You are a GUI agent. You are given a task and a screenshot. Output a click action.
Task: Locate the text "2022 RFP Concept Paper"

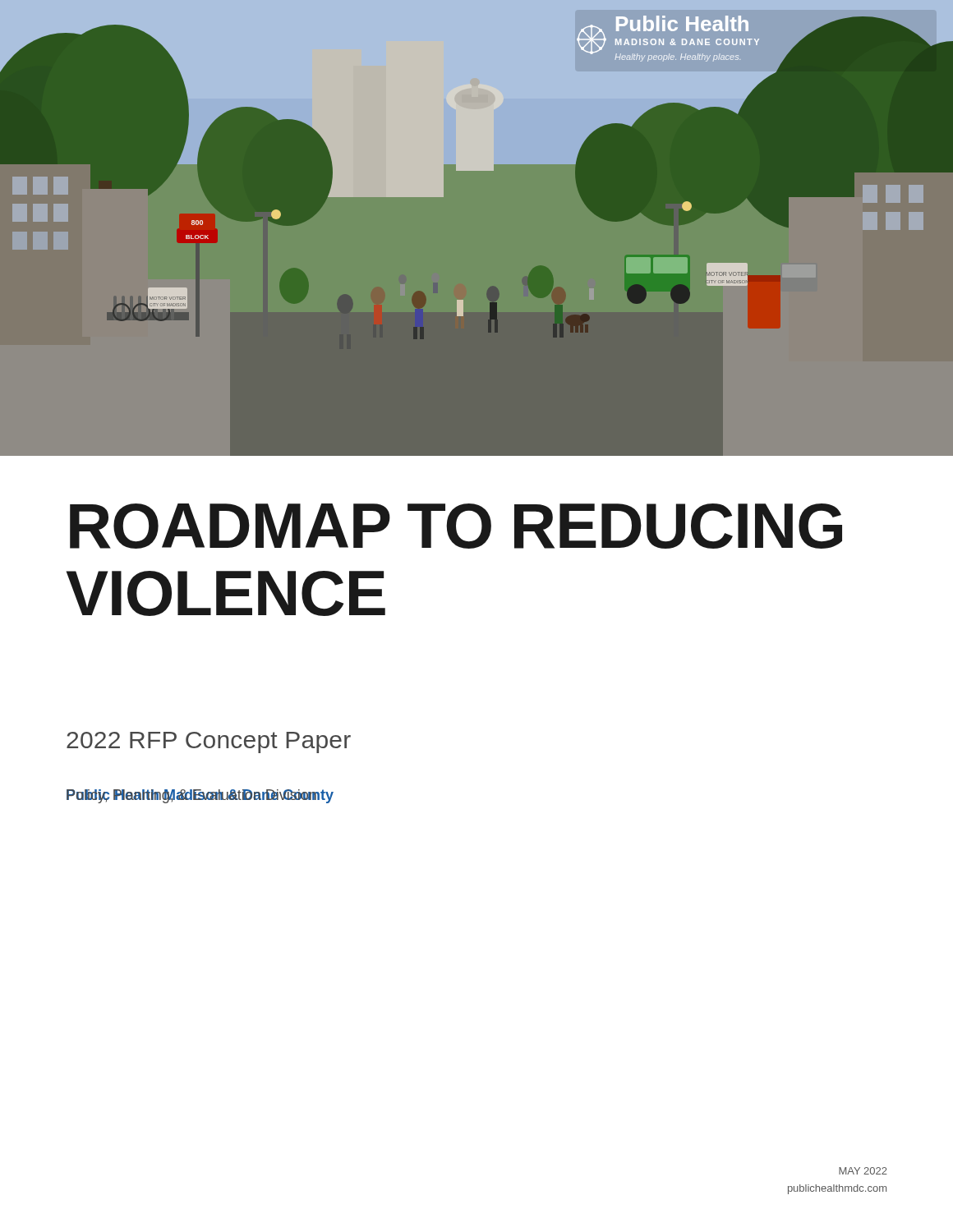coord(209,742)
